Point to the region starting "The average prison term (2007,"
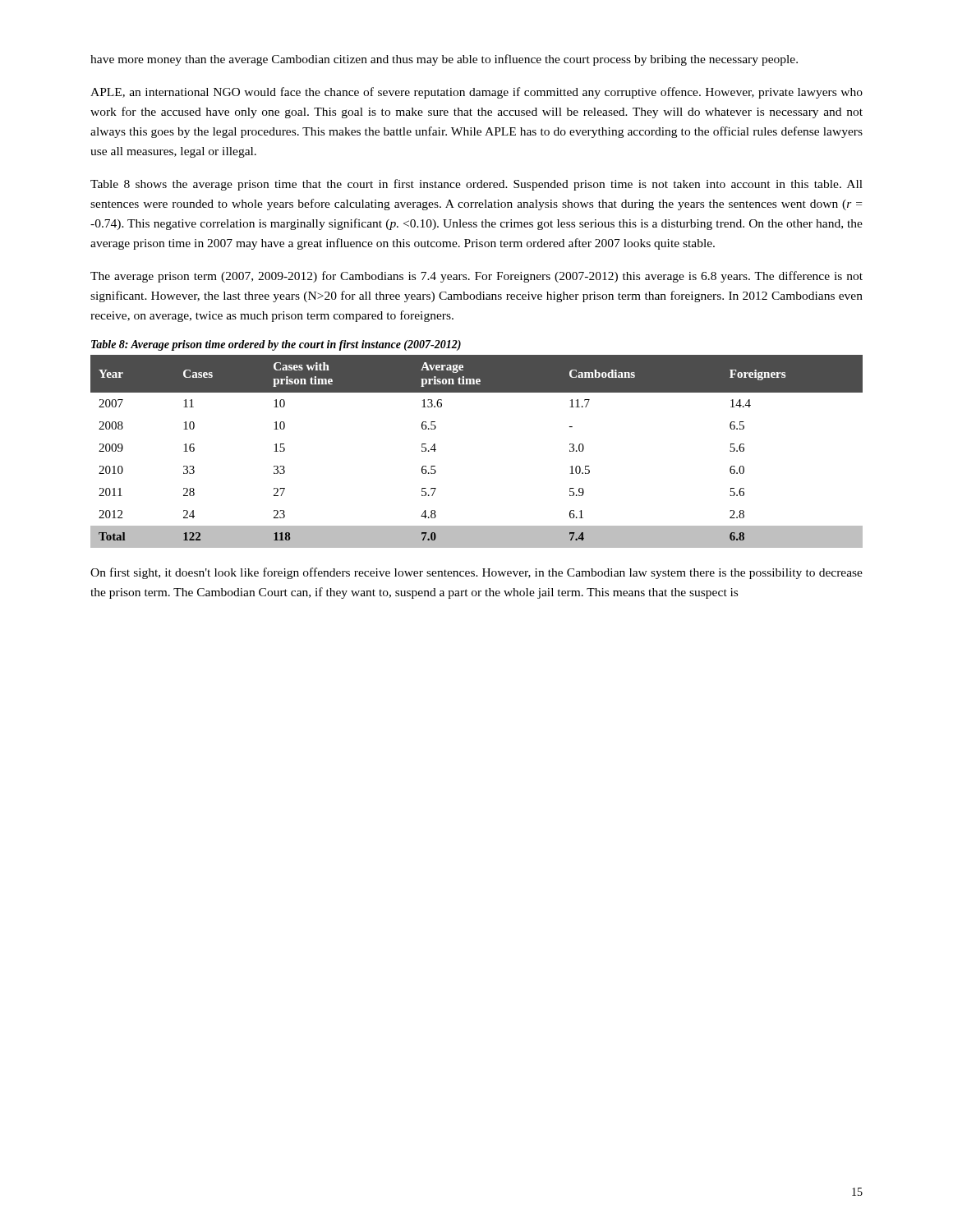Screen dimensions: 1232x953 pyautogui.click(x=476, y=295)
